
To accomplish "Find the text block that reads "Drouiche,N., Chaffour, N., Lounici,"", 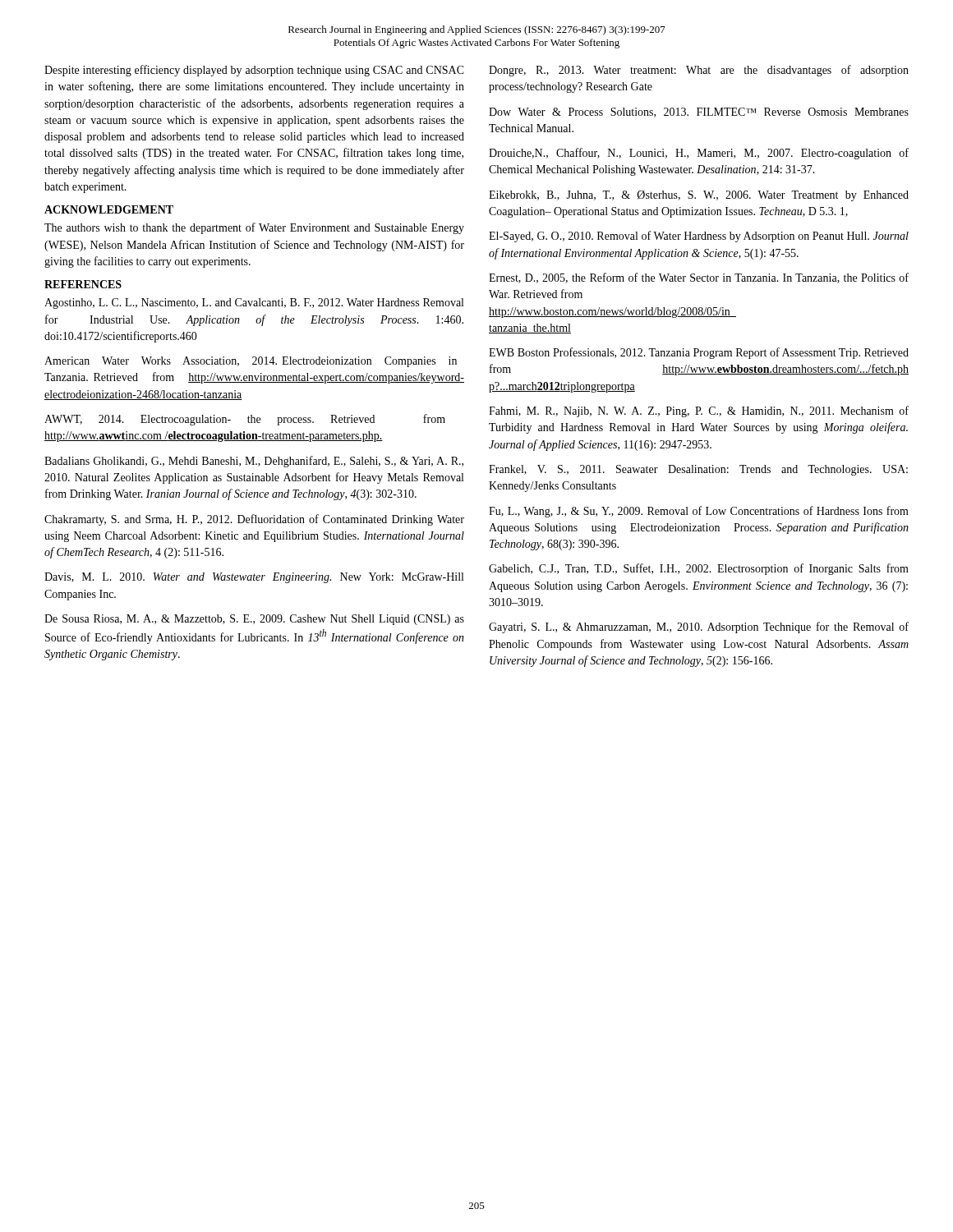I will pyautogui.click(x=699, y=162).
